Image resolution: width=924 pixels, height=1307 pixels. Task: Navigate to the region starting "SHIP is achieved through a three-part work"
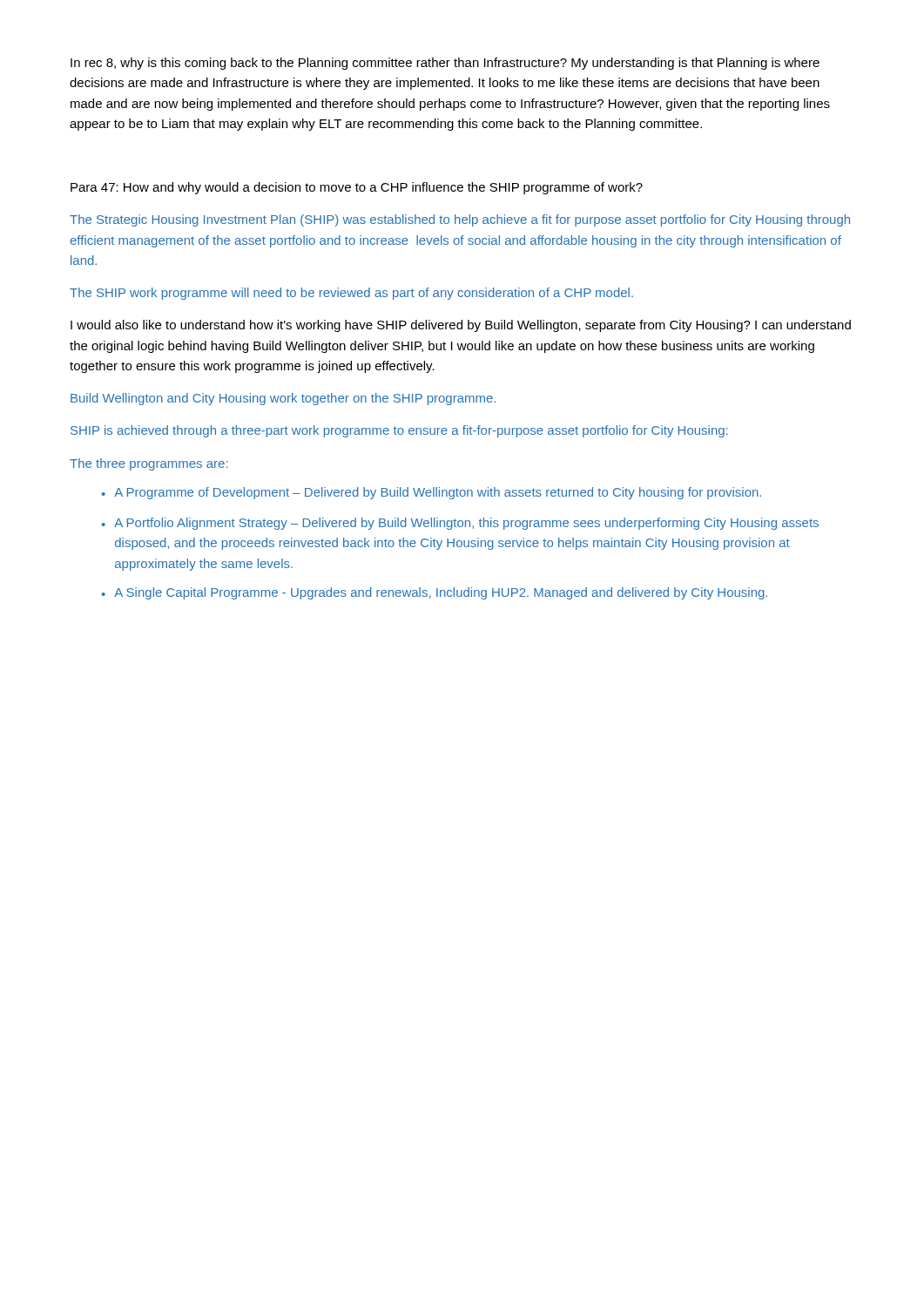click(x=399, y=430)
